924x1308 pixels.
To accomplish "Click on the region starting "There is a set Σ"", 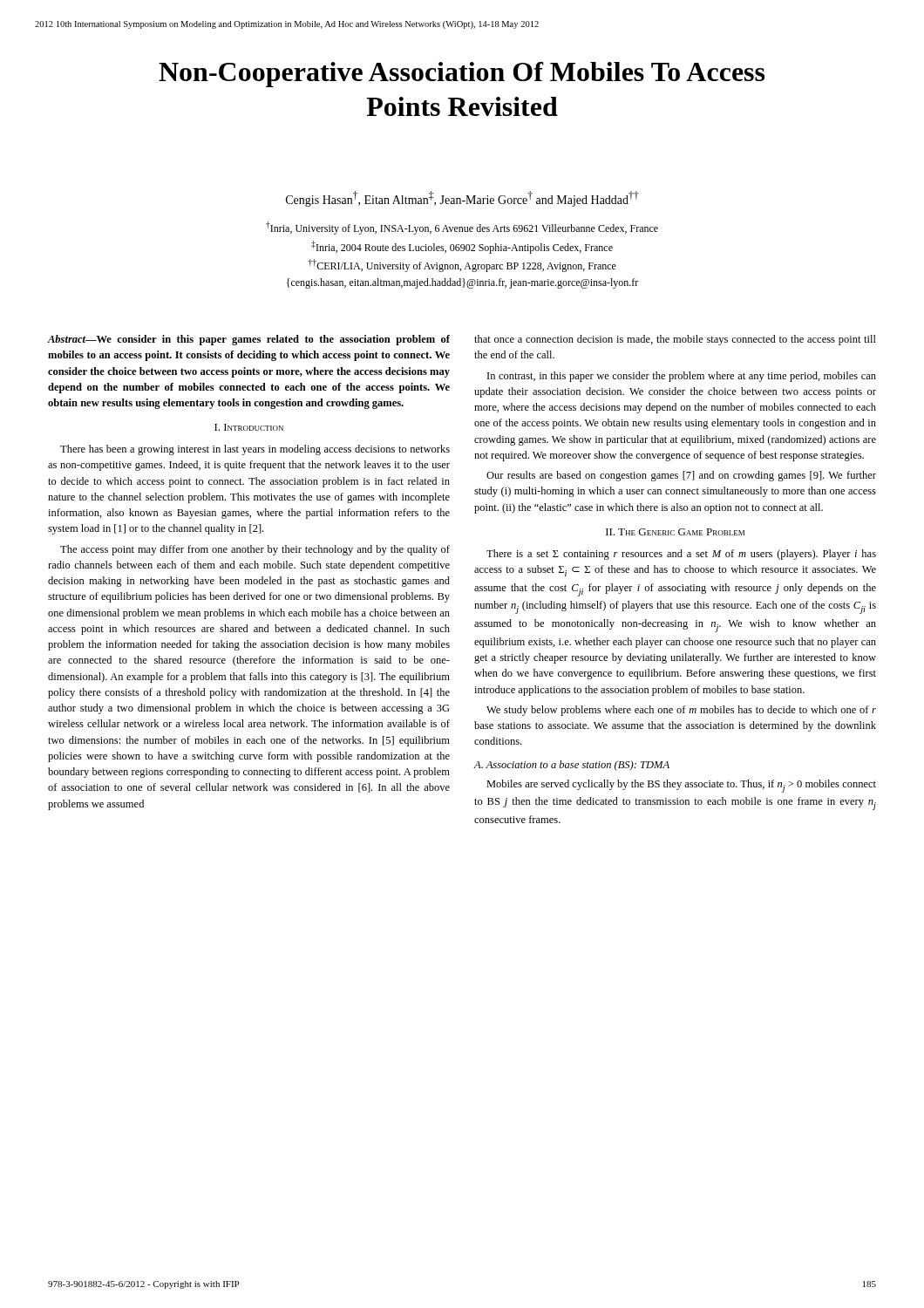I will click(x=675, y=648).
